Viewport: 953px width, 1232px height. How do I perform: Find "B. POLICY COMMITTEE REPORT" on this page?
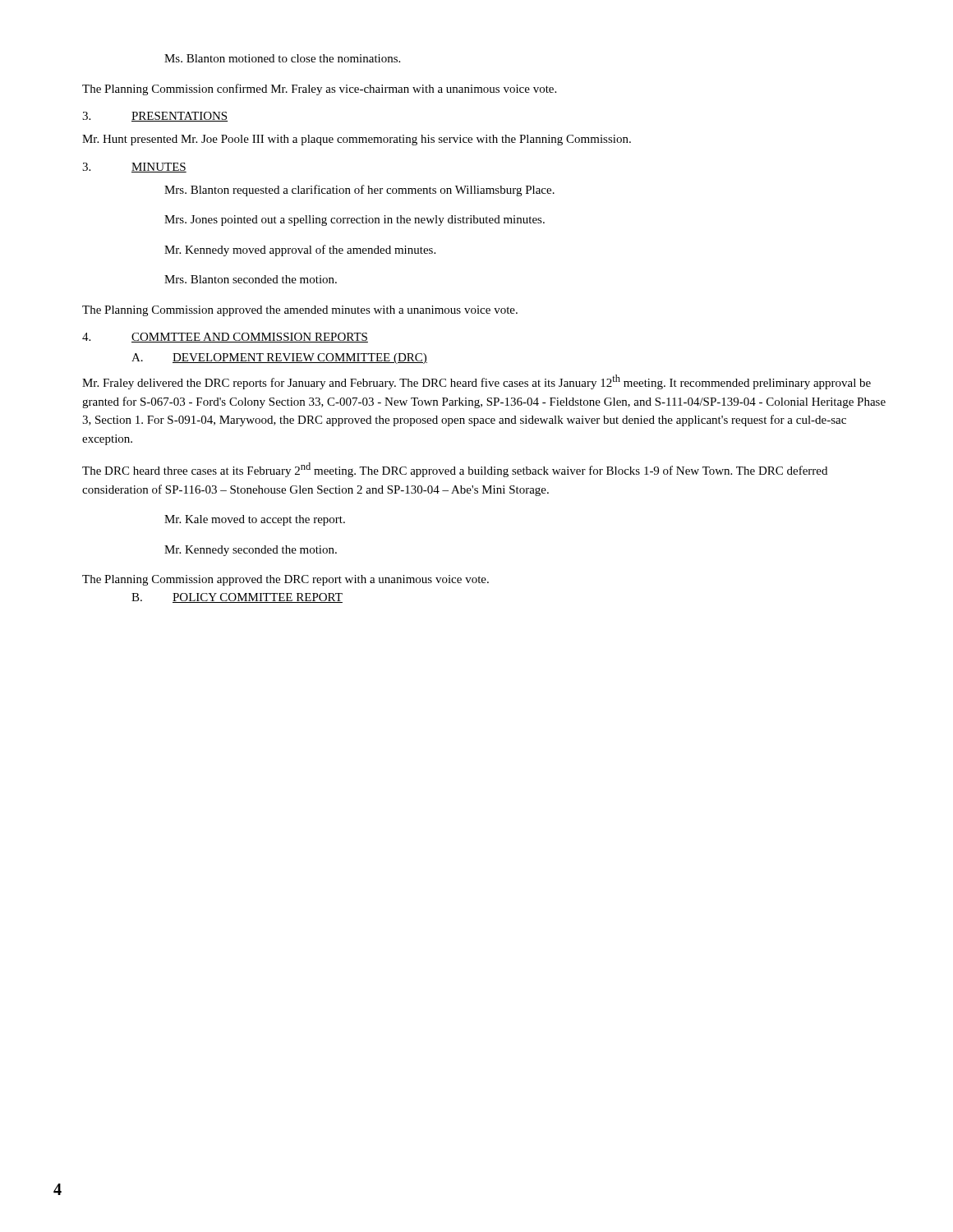click(237, 598)
